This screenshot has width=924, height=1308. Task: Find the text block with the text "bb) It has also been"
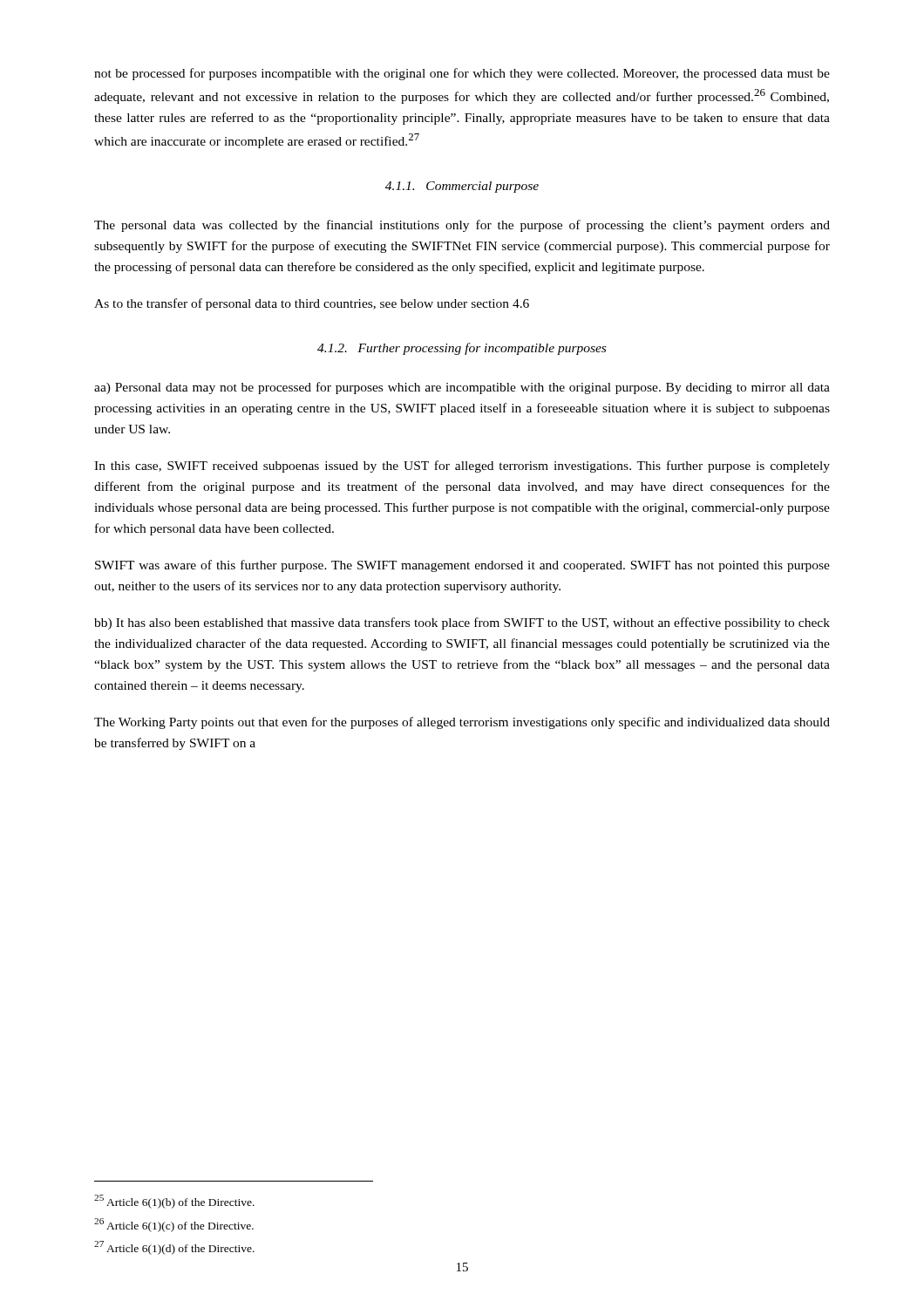(x=462, y=654)
